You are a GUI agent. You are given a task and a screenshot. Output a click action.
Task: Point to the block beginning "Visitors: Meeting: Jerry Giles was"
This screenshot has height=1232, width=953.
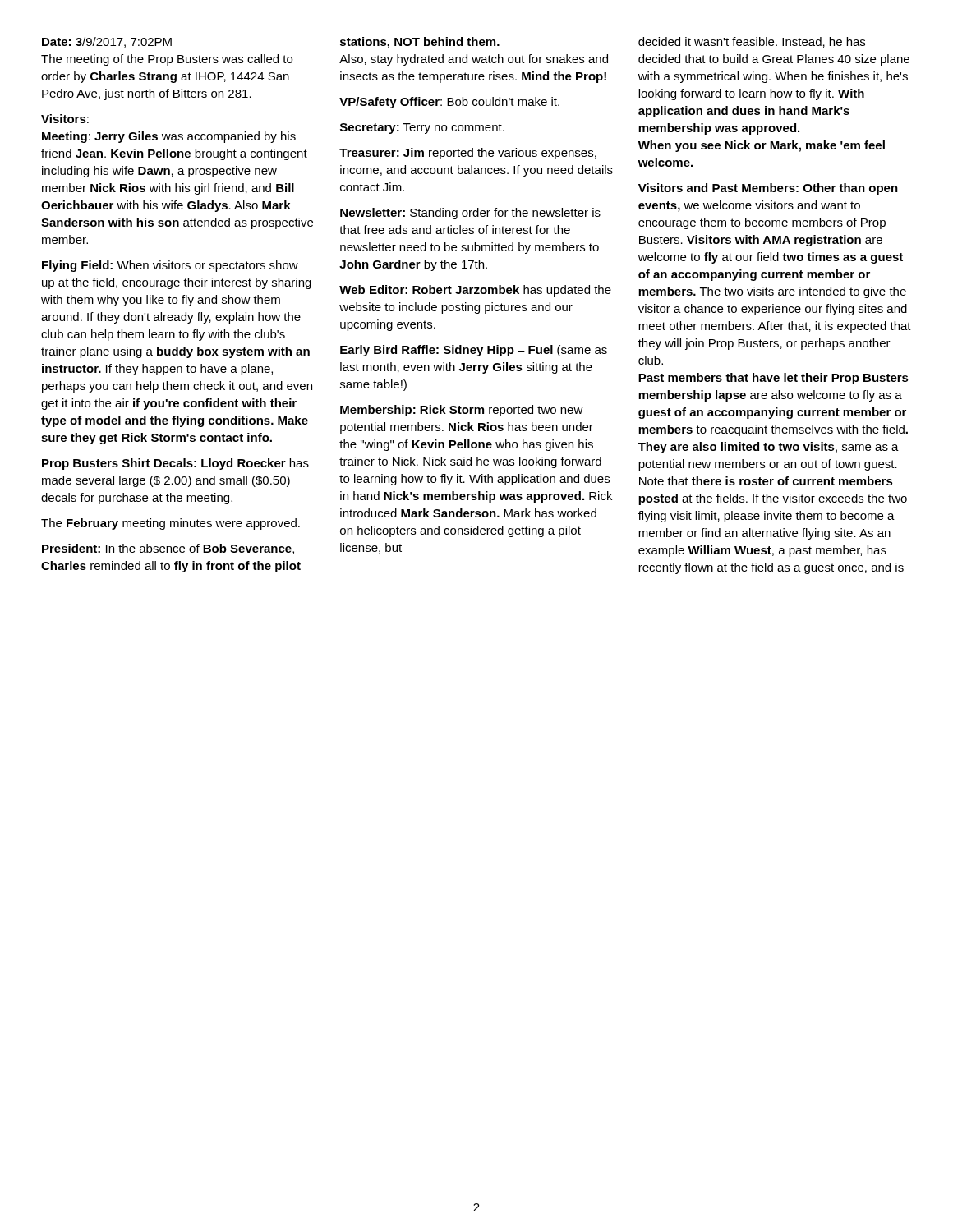point(178,179)
